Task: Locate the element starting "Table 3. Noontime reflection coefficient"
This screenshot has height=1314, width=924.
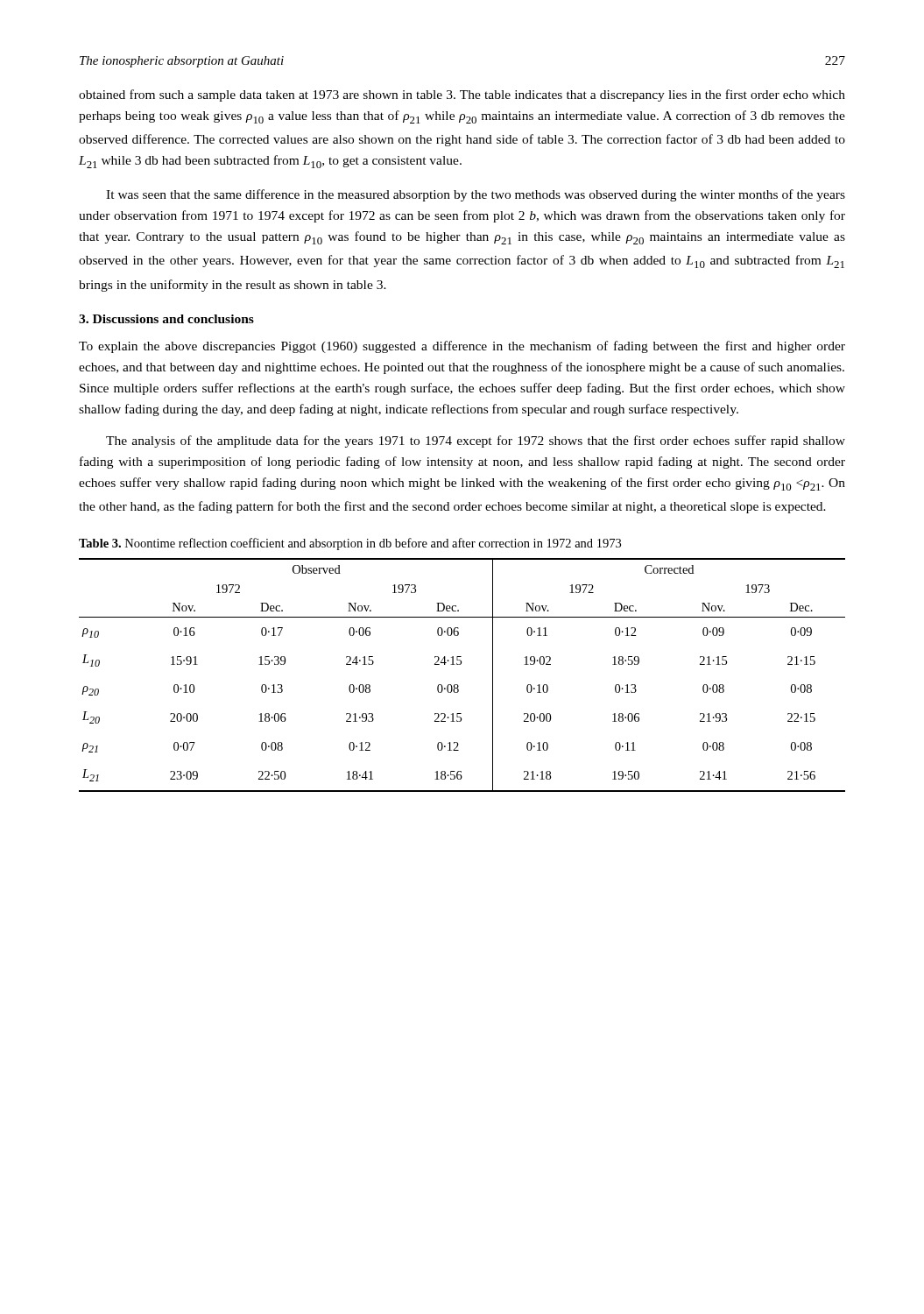Action: pos(350,543)
